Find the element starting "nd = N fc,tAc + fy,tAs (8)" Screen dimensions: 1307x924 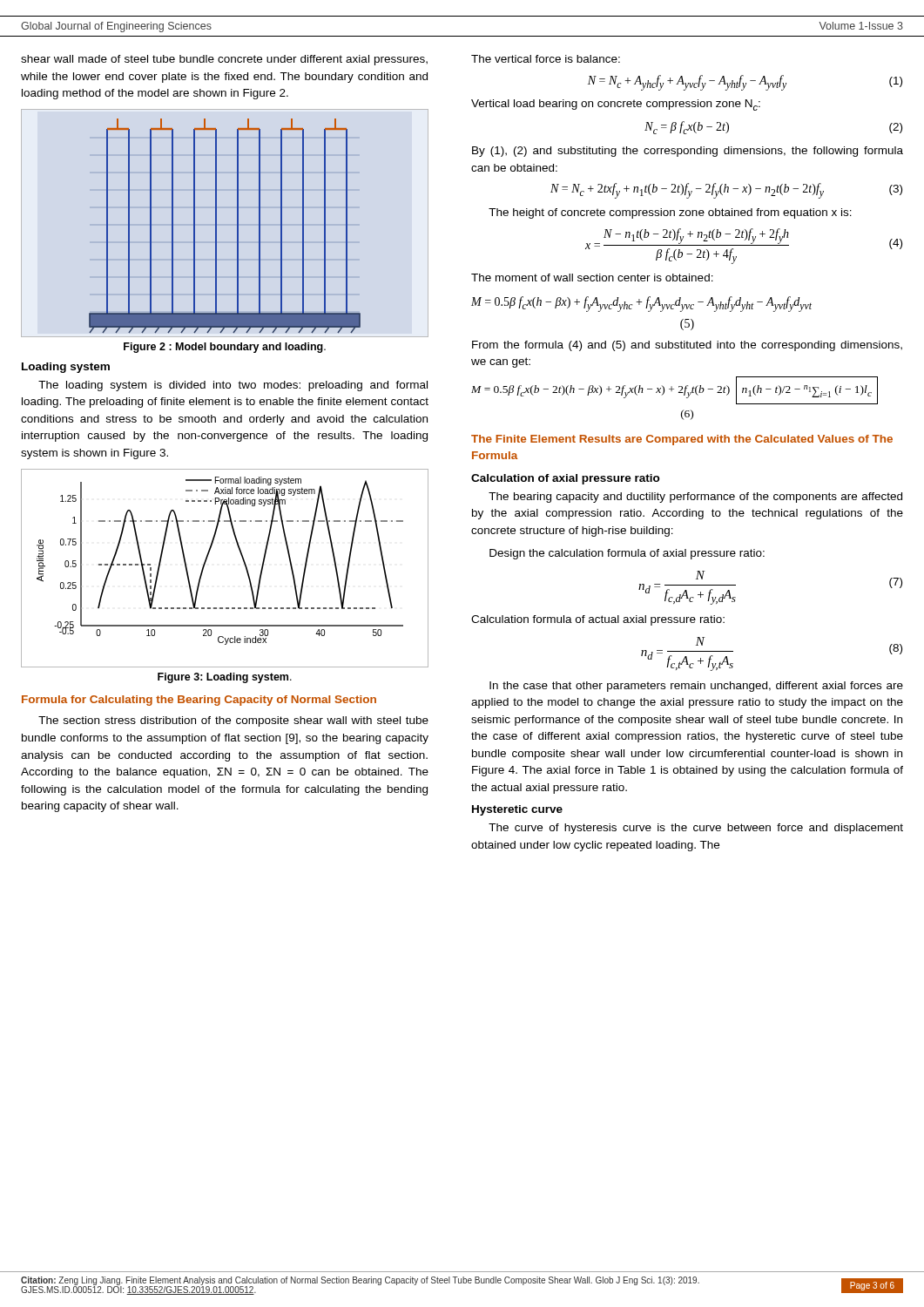[x=700, y=651]
